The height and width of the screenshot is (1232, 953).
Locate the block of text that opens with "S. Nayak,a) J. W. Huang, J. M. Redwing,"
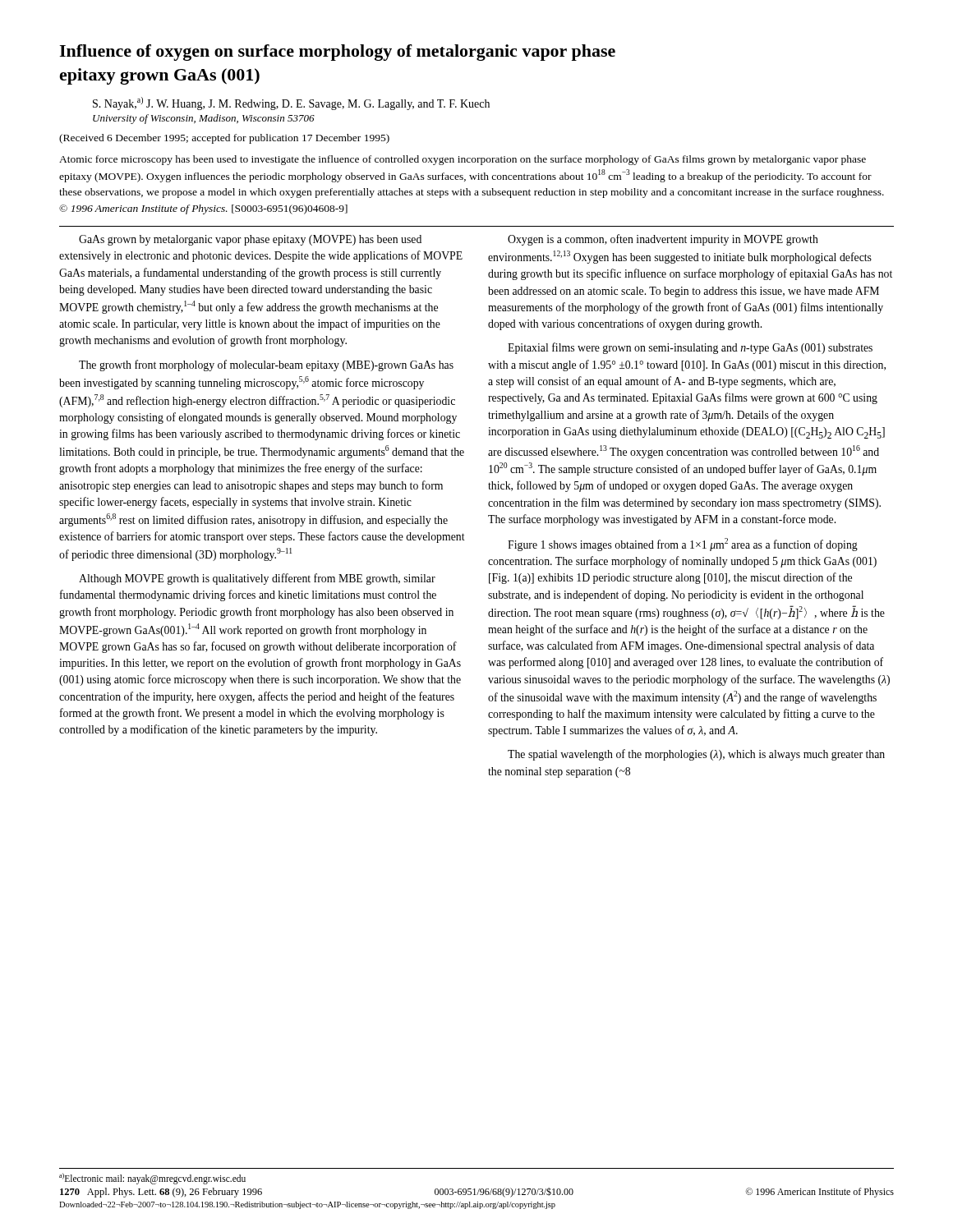291,103
